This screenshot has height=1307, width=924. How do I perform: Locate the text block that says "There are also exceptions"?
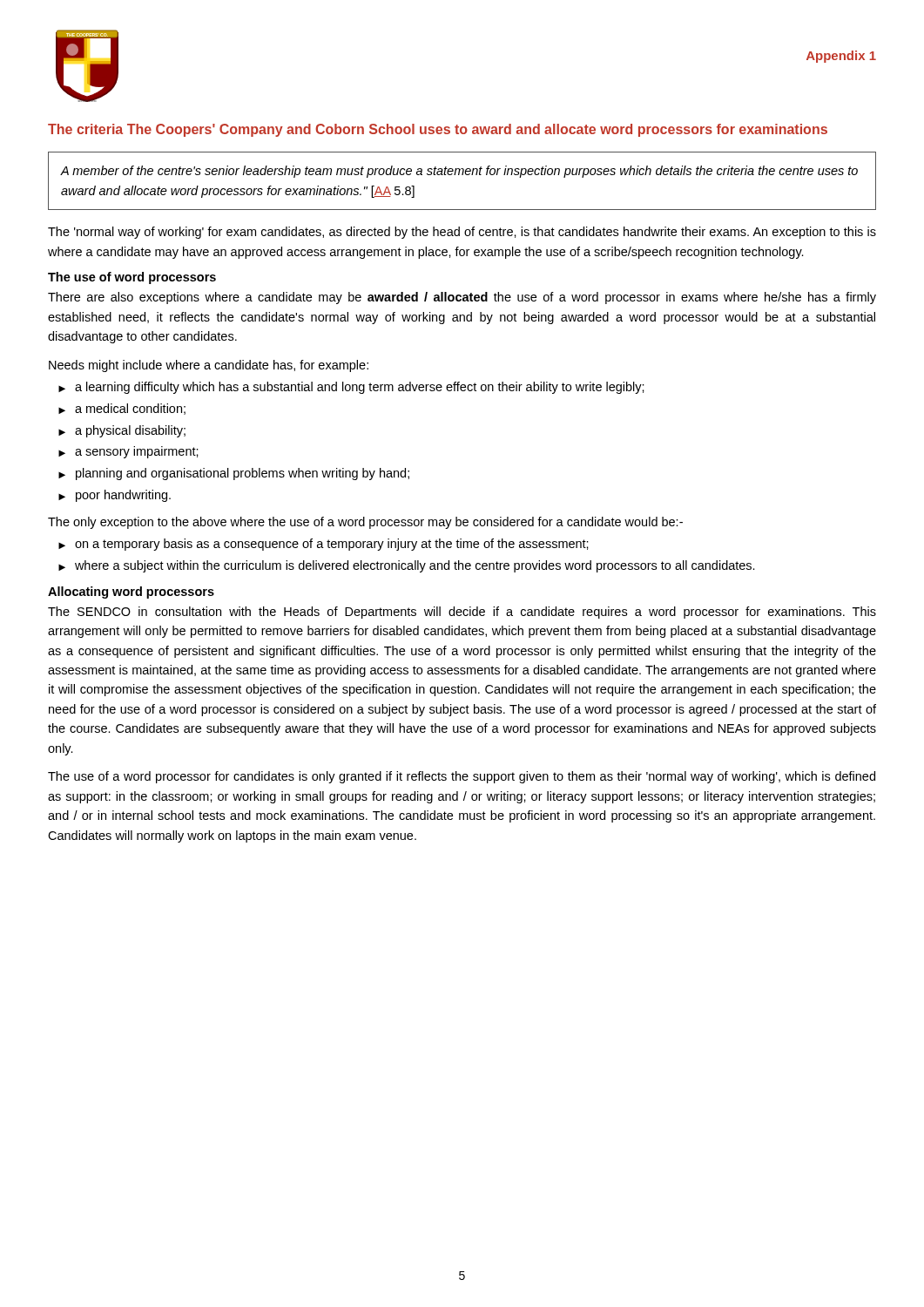[x=462, y=317]
